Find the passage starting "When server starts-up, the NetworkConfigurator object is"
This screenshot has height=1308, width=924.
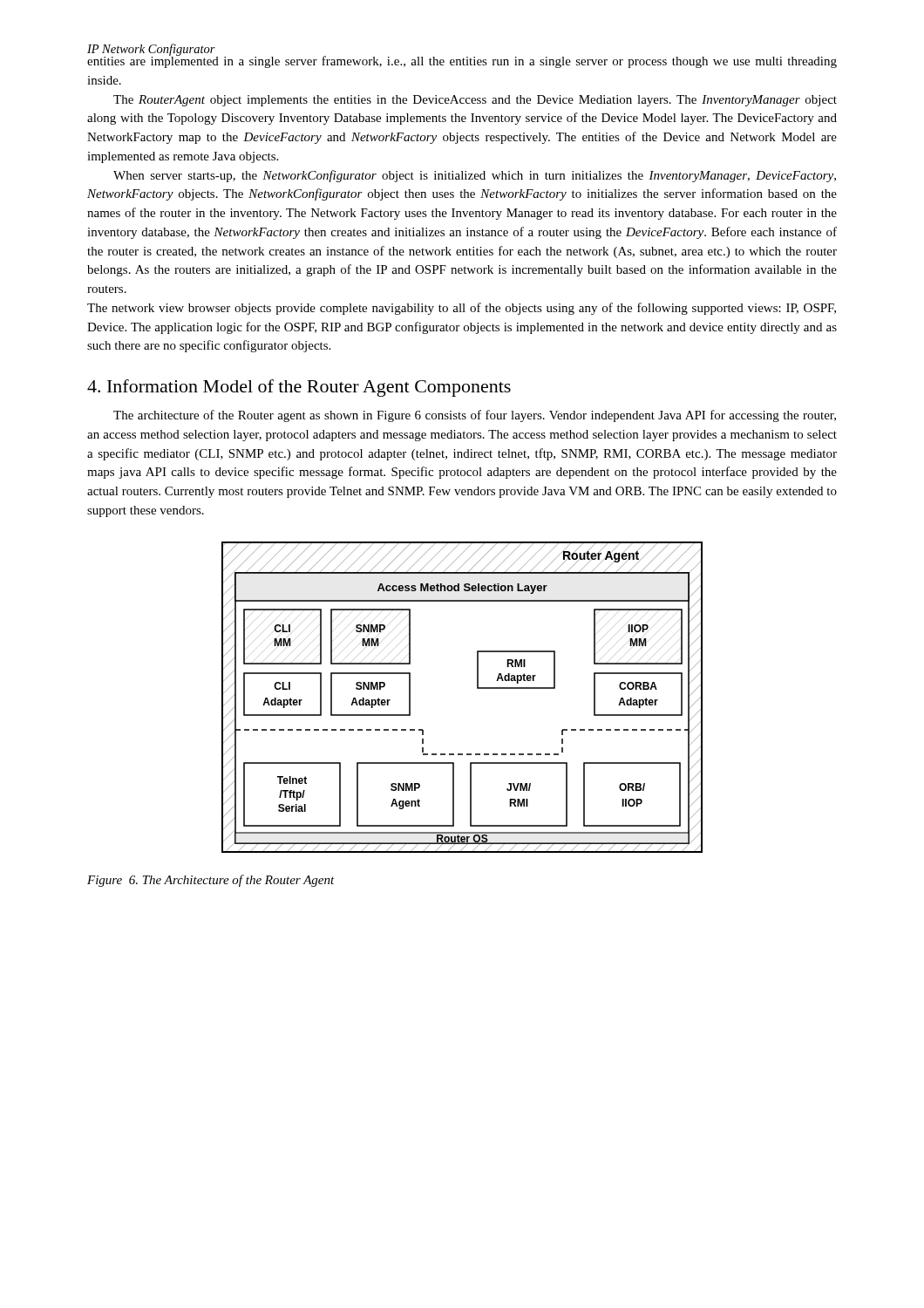coord(462,232)
